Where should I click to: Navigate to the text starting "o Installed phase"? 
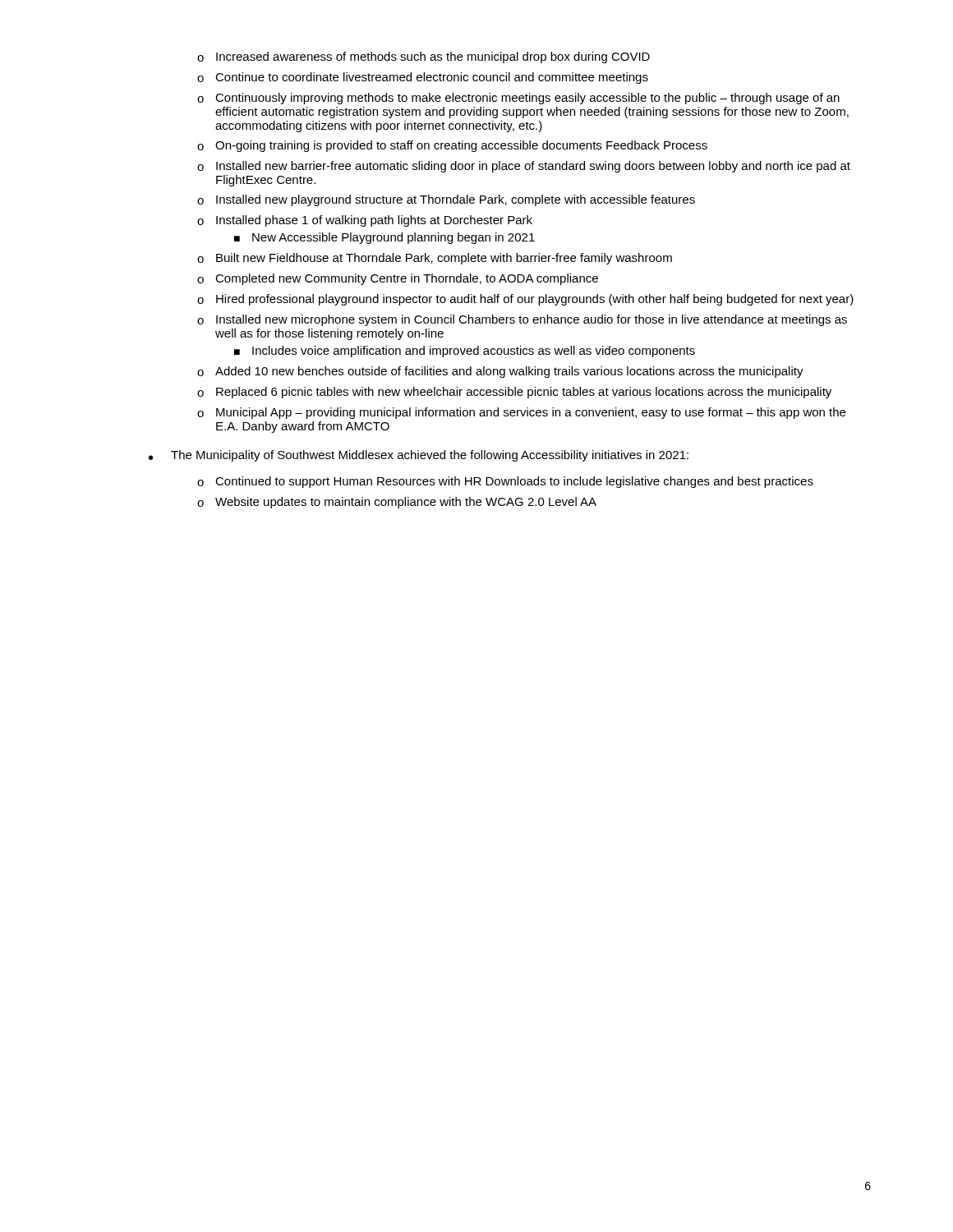click(x=366, y=229)
